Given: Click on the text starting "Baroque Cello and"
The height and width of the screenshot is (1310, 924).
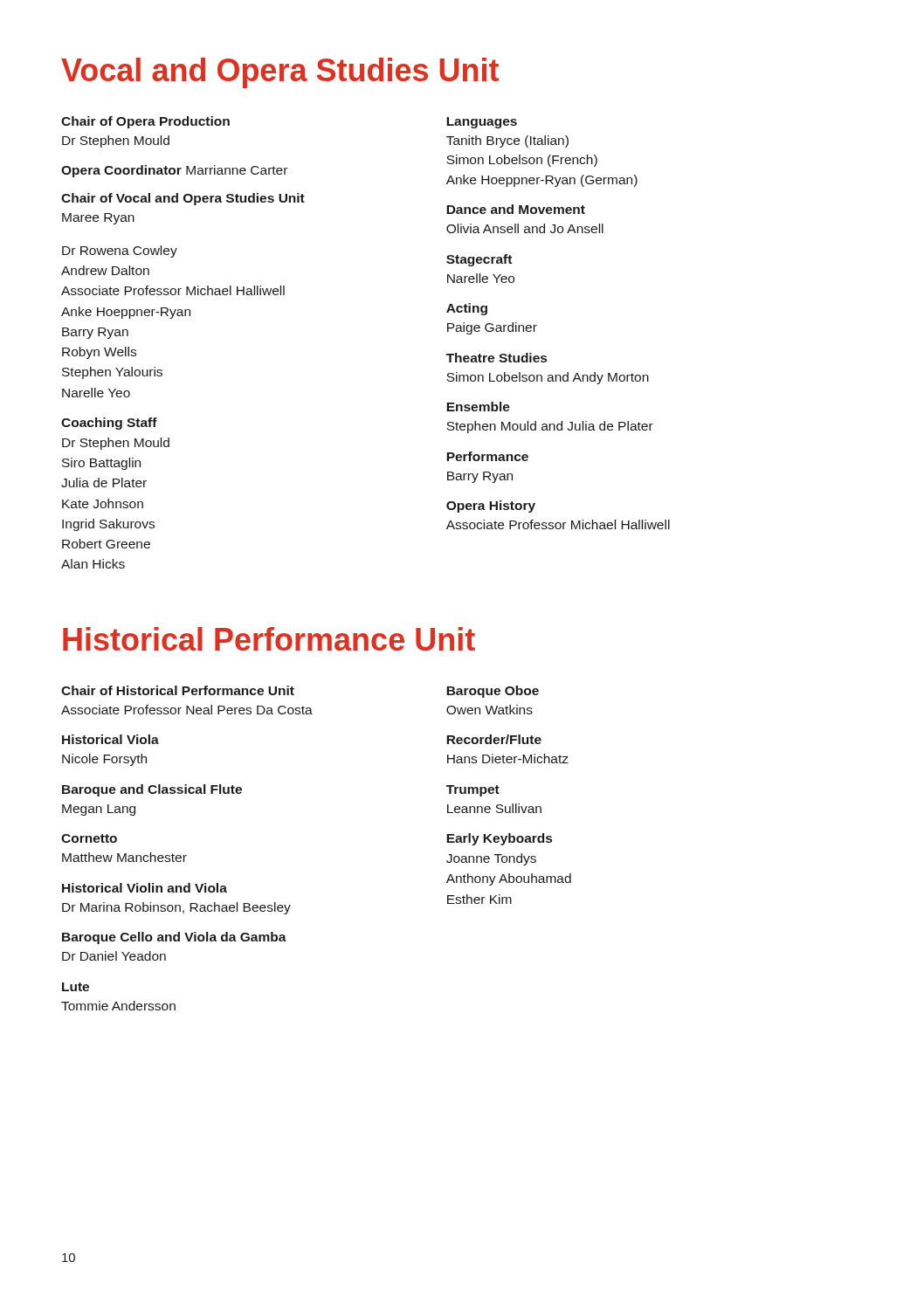Looking at the screenshot, I should pyautogui.click(x=245, y=948).
